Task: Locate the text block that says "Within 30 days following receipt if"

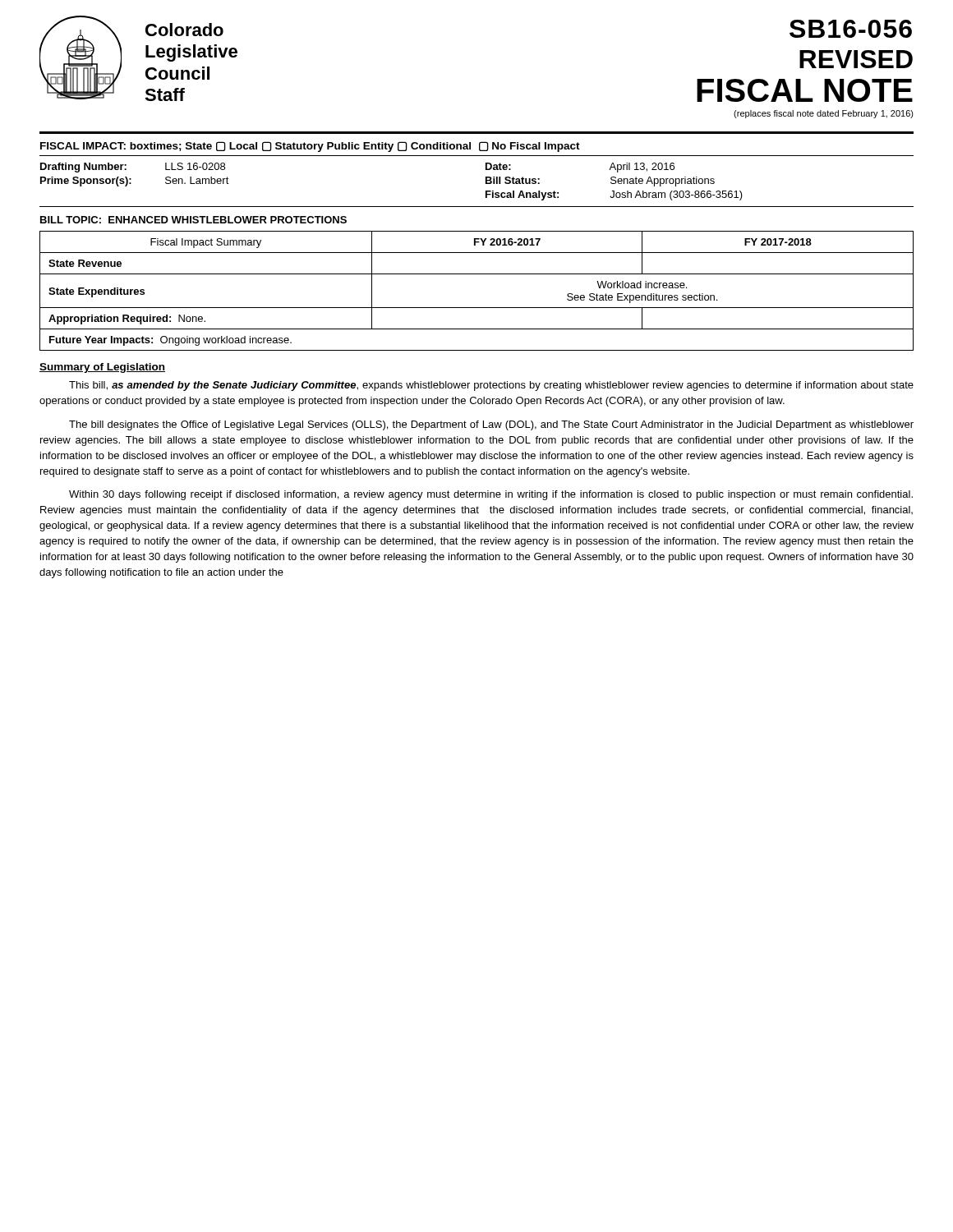Action: point(476,533)
